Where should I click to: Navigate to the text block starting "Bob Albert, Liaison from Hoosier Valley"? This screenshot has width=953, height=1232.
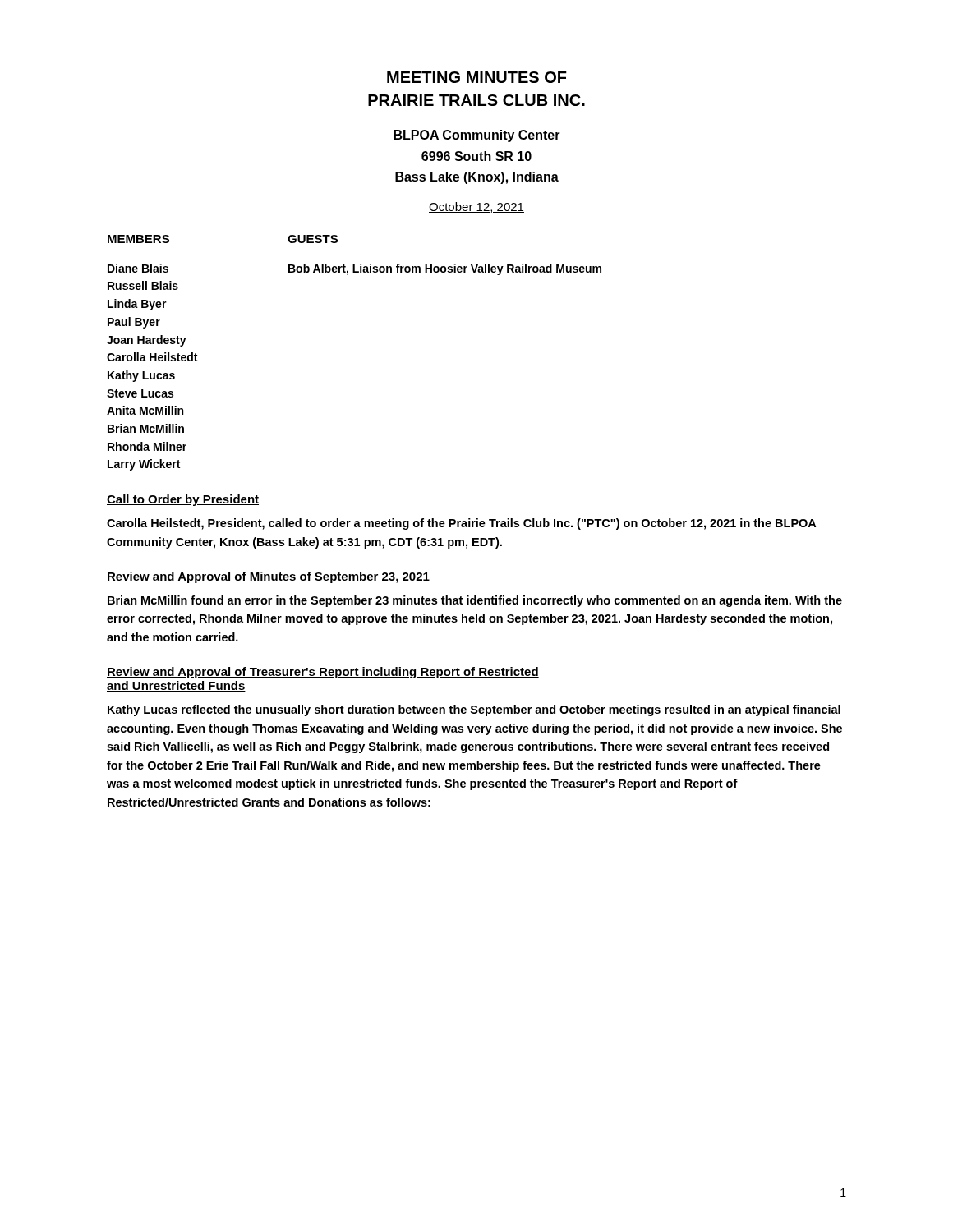[x=445, y=268]
